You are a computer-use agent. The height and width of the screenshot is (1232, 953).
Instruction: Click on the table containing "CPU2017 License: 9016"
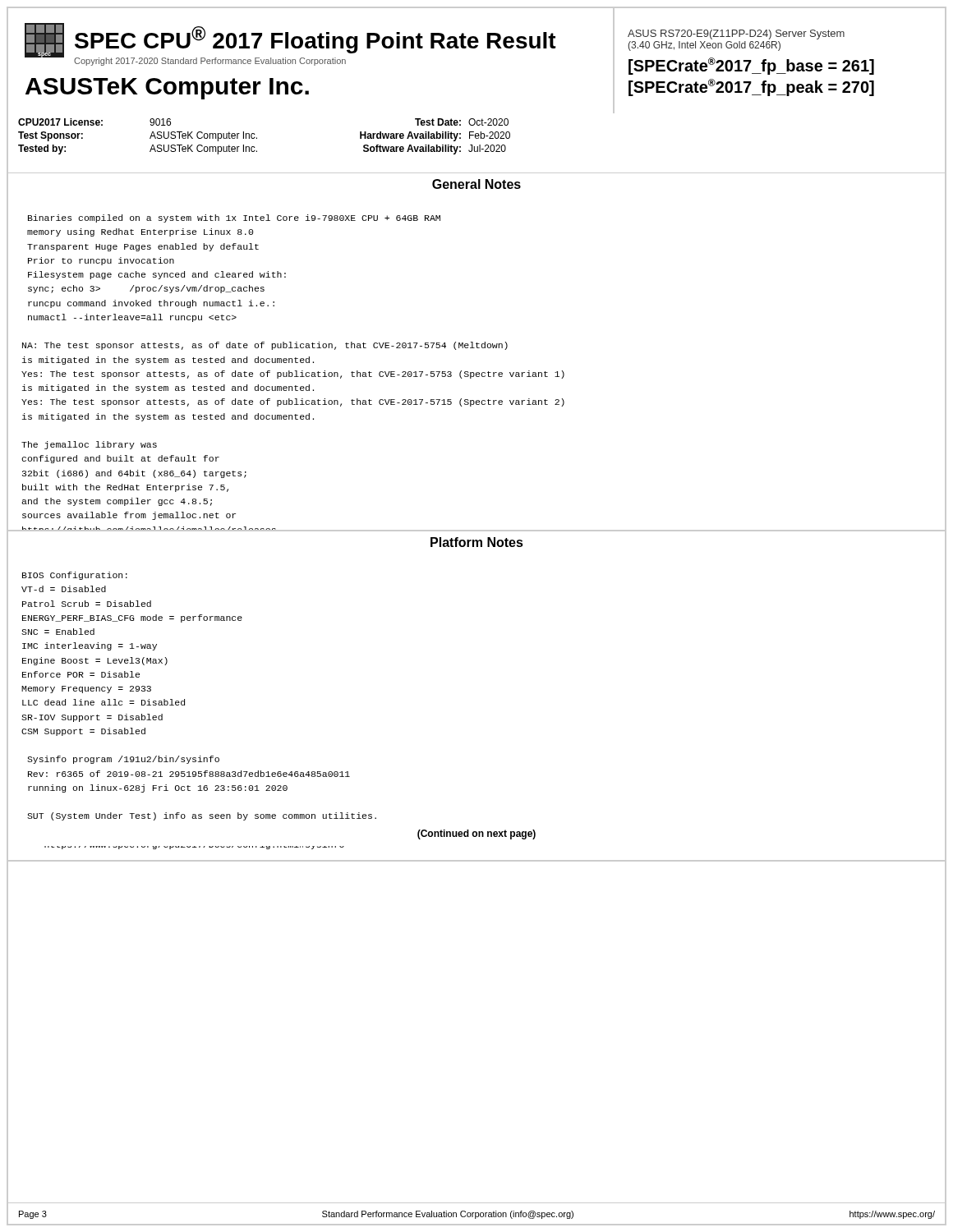pyautogui.click(x=476, y=136)
